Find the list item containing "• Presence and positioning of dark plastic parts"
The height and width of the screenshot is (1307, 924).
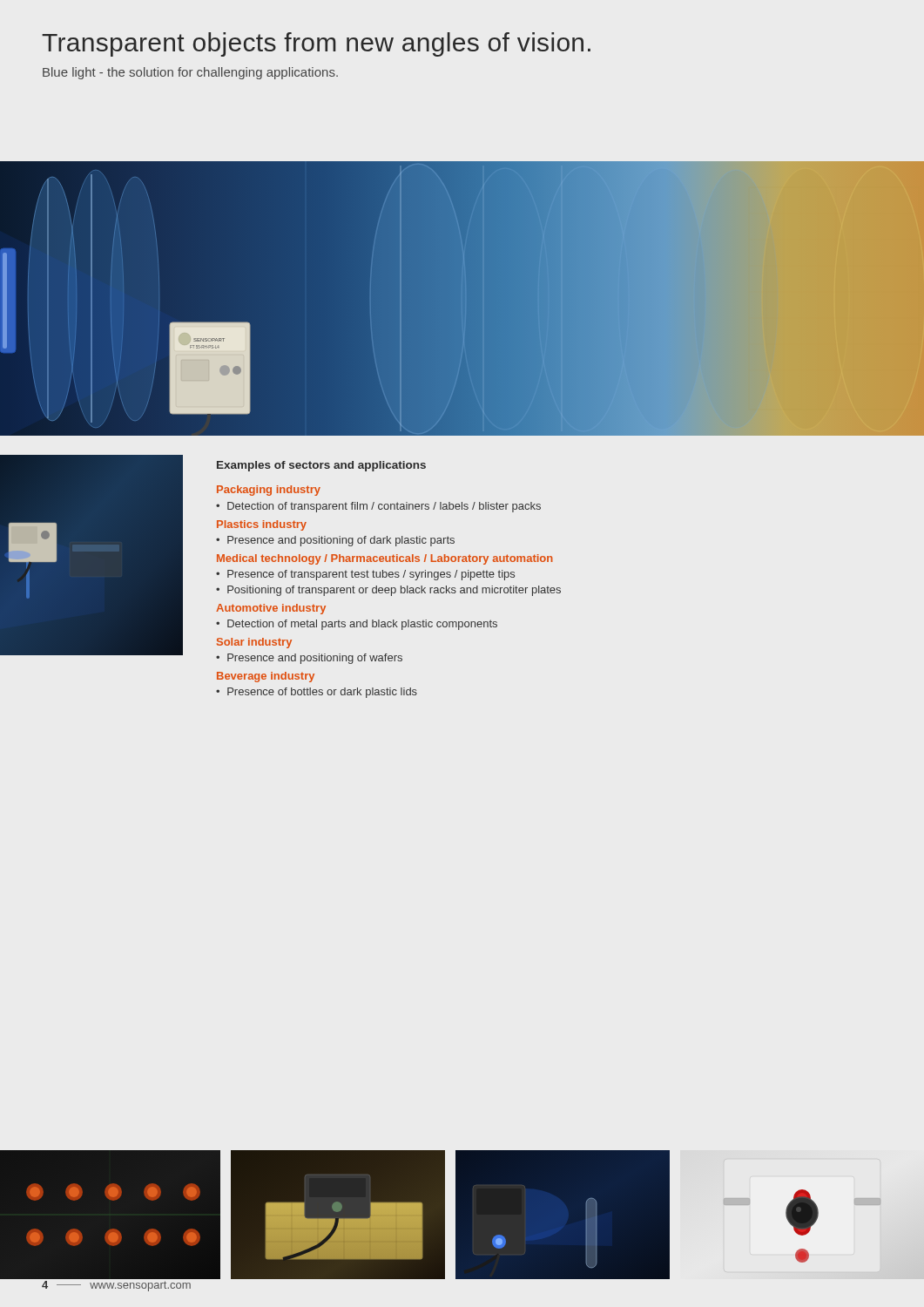coord(336,540)
